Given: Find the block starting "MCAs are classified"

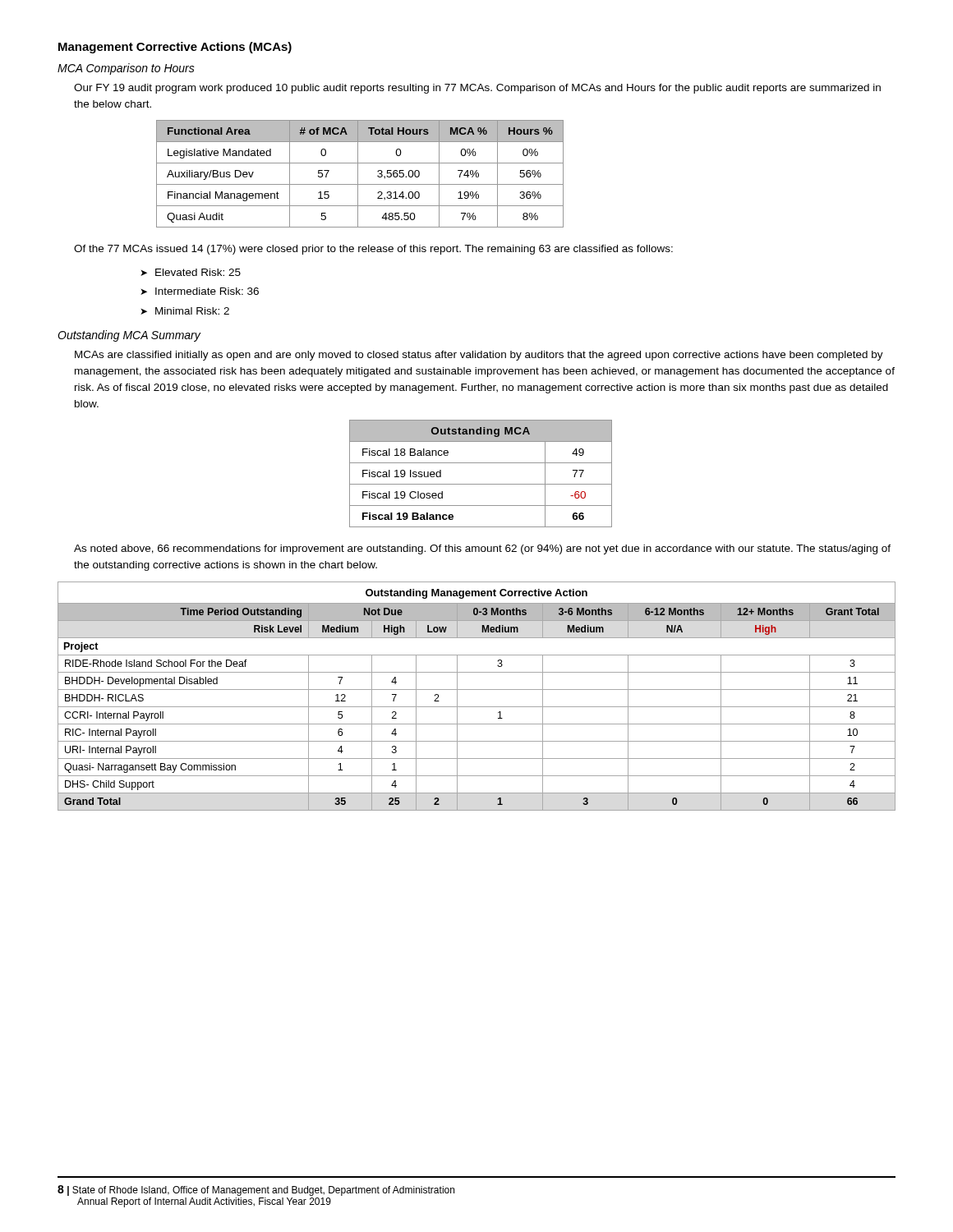Looking at the screenshot, I should (x=484, y=379).
